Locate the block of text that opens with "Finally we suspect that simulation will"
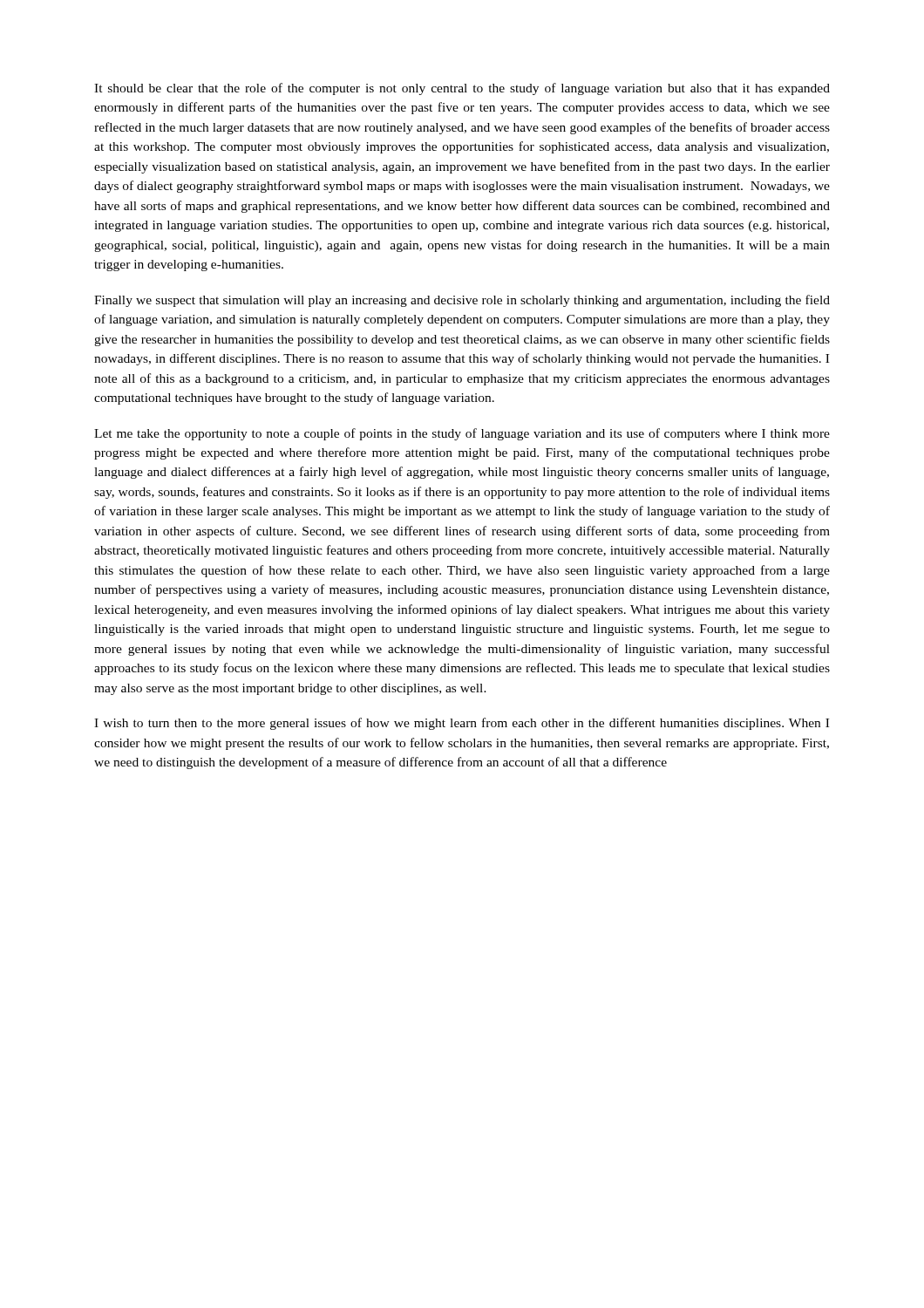 [x=462, y=348]
